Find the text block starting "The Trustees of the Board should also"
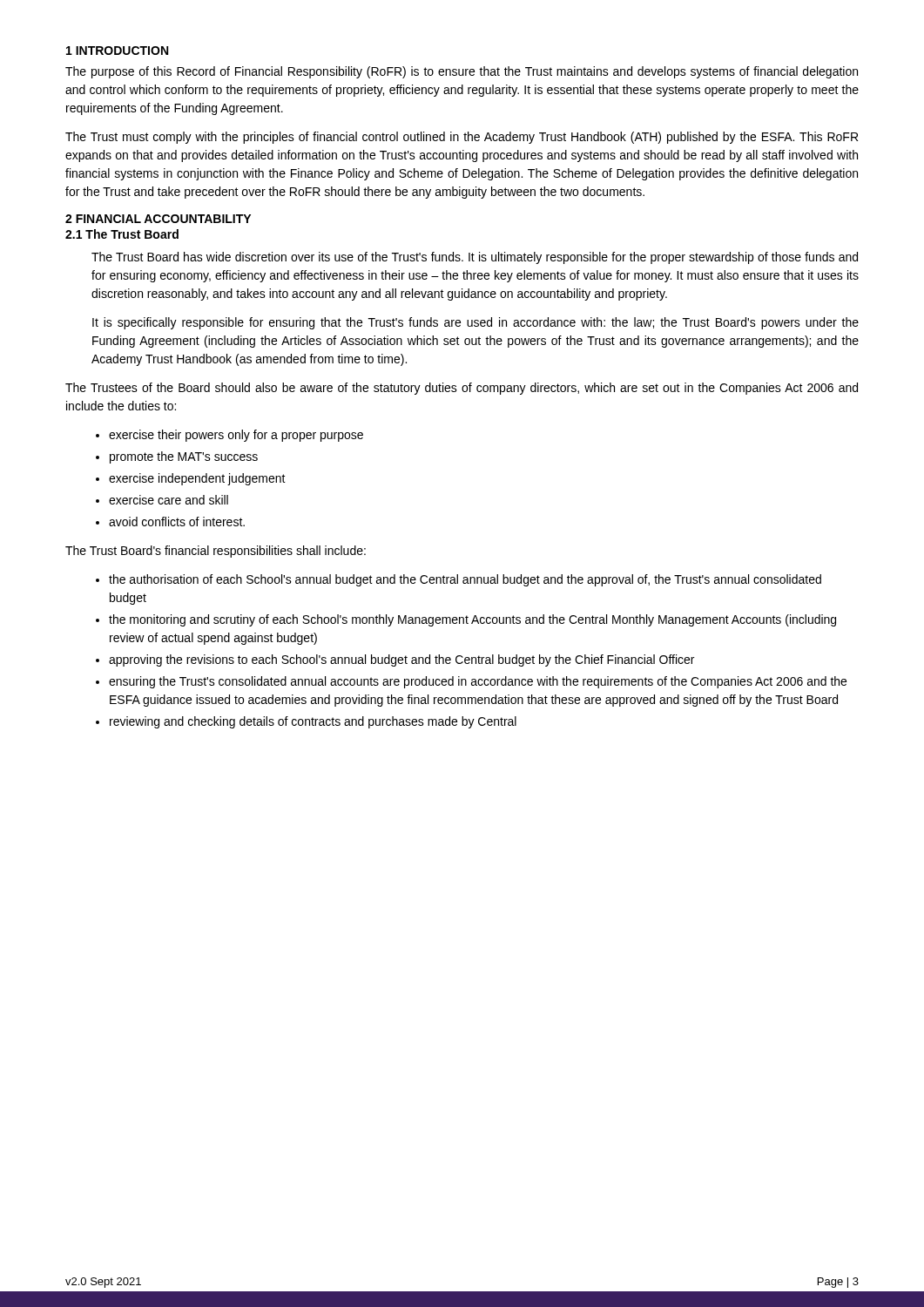924x1307 pixels. (462, 397)
